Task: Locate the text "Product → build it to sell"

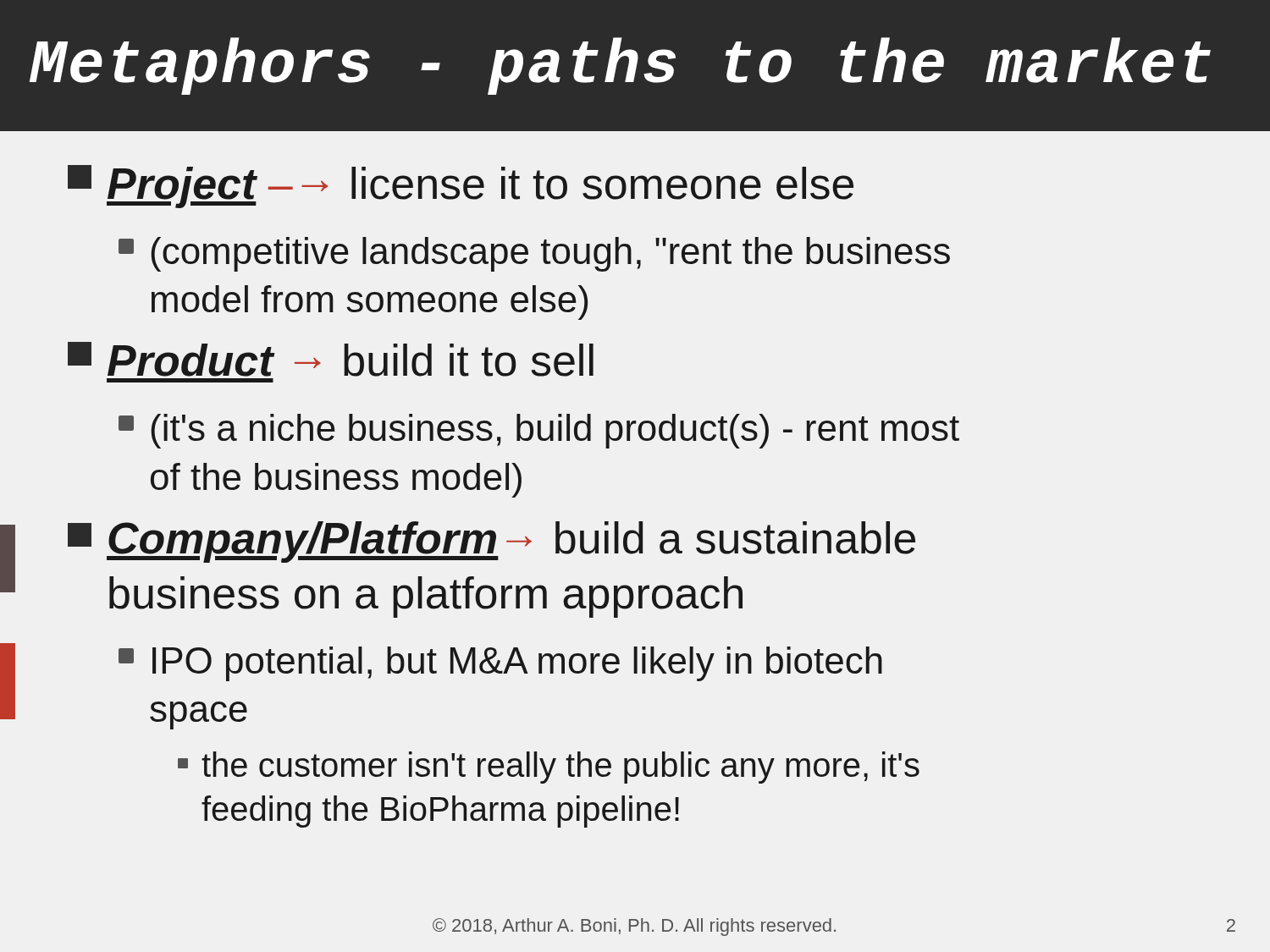Action: click(x=332, y=361)
